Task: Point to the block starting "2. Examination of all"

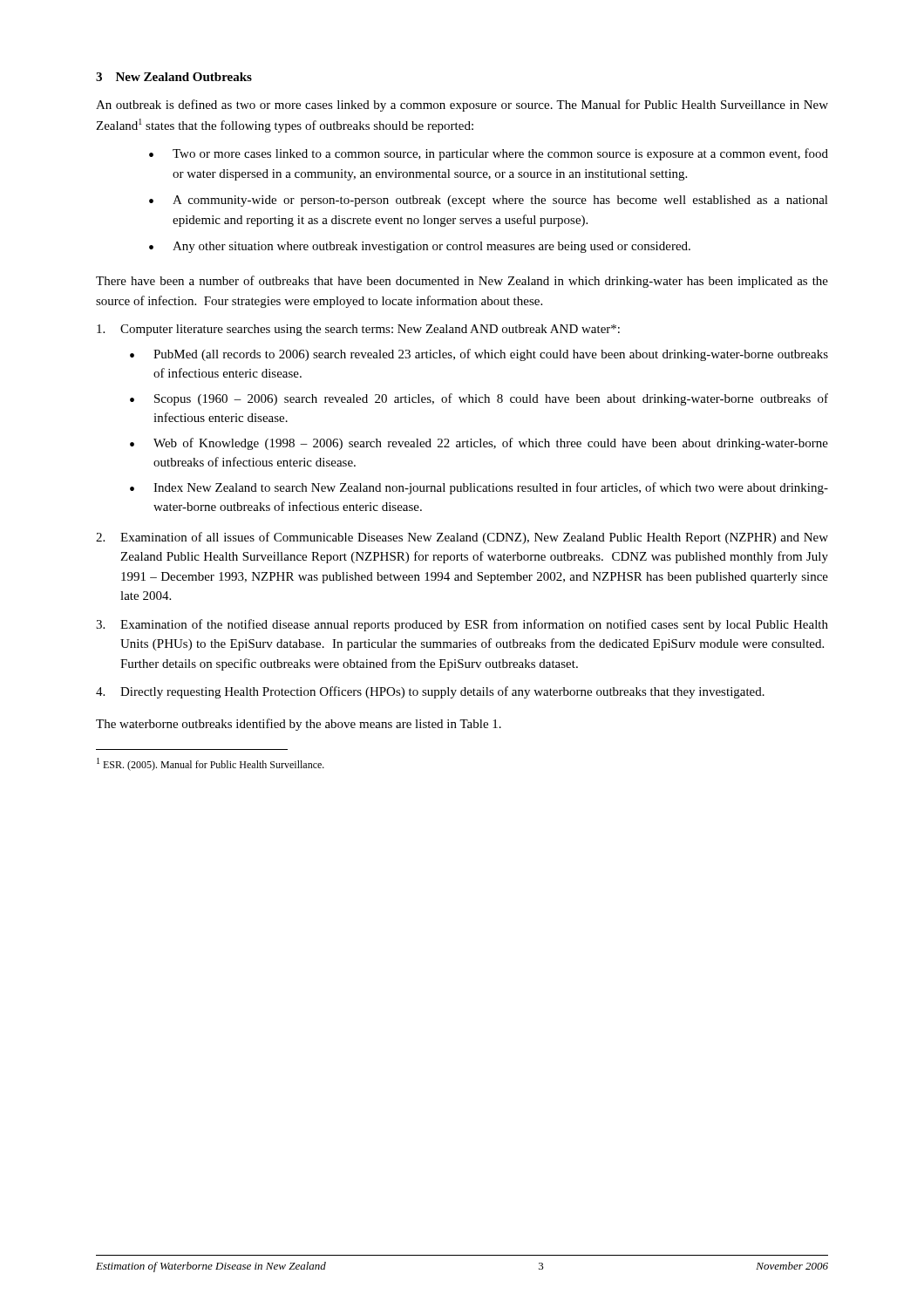Action: coord(462,566)
